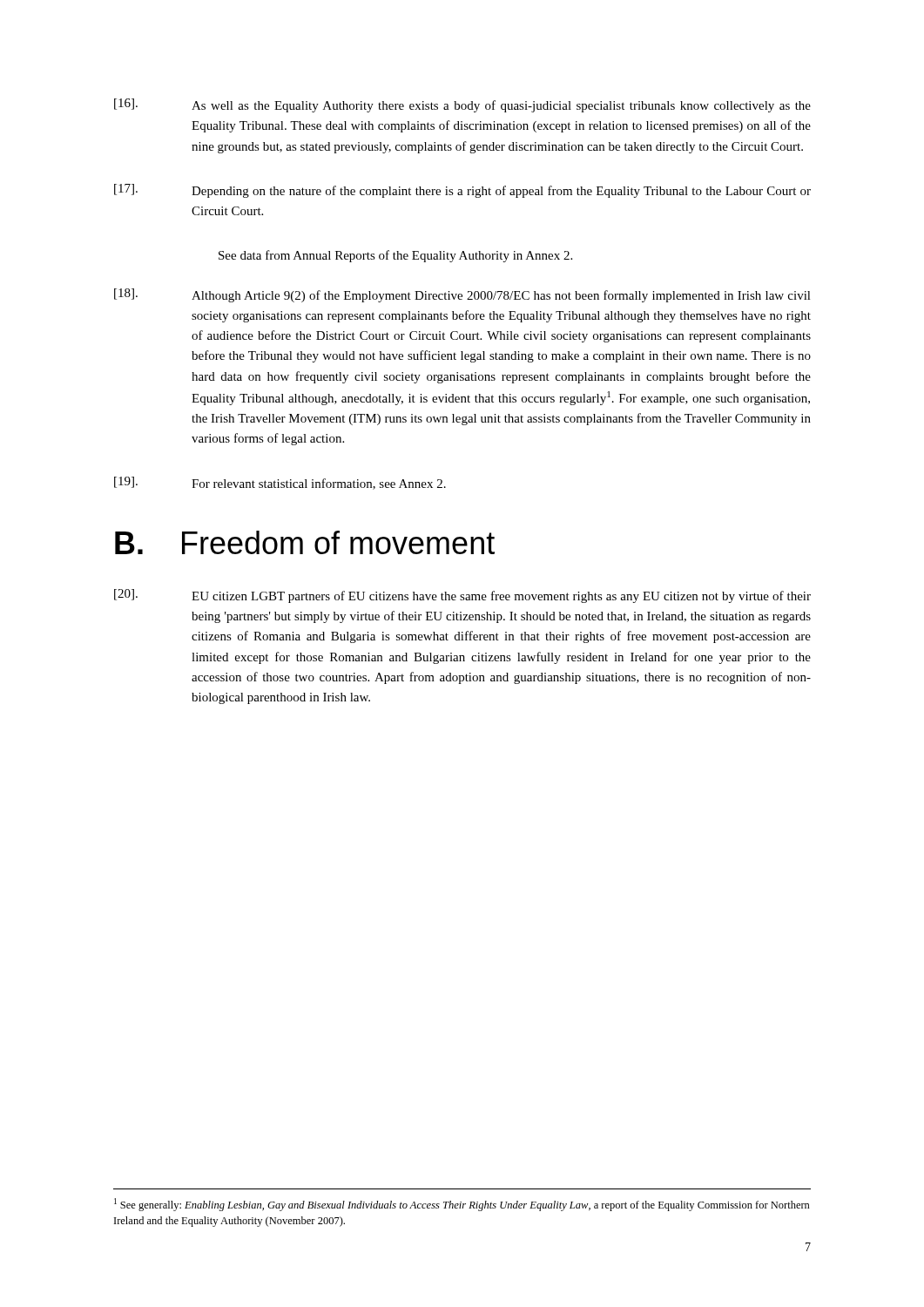Click on the text block starting "[16]. As well"
This screenshot has height=1307, width=924.
(x=462, y=126)
